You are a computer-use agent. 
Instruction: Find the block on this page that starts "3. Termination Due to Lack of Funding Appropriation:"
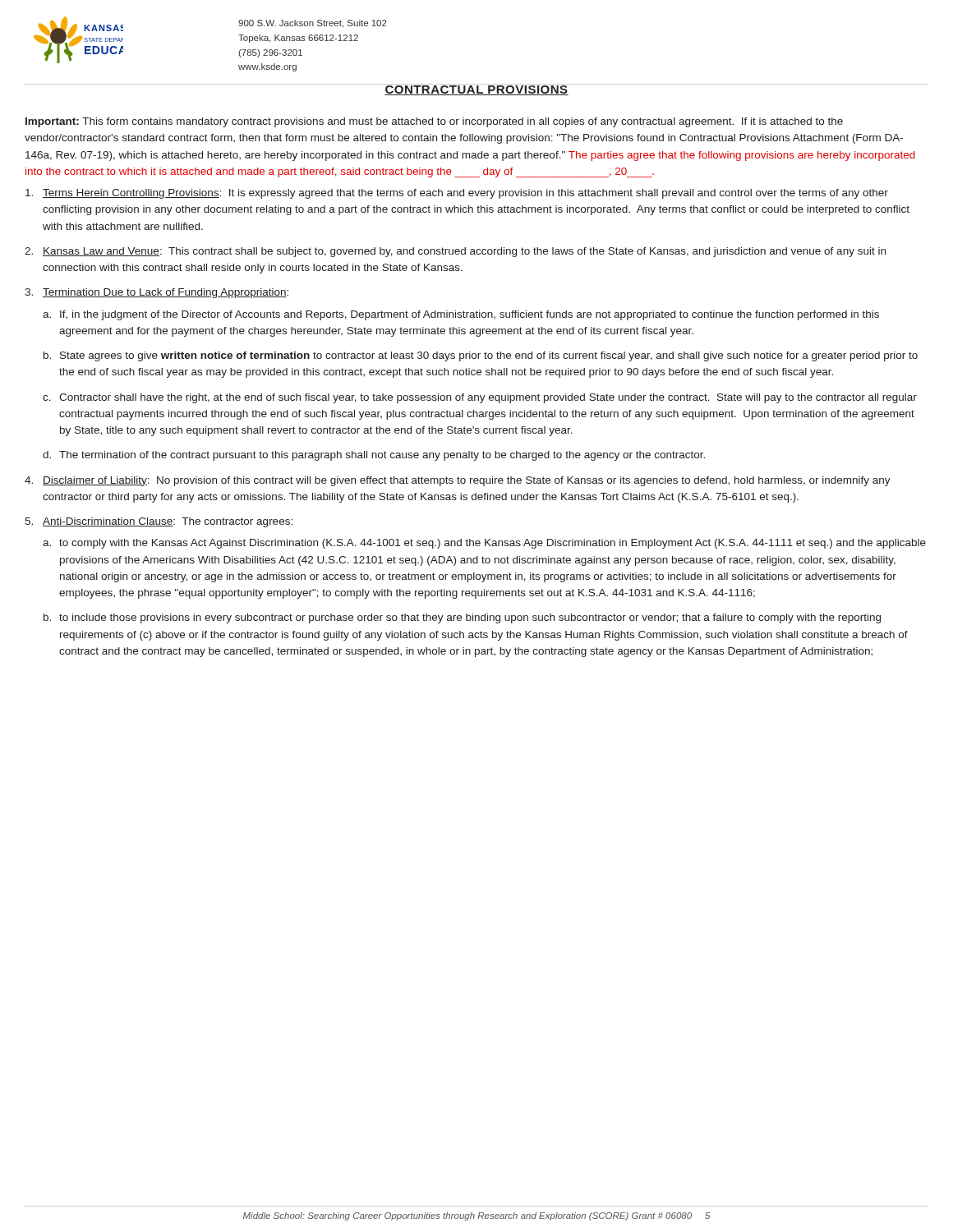pyautogui.click(x=486, y=374)
